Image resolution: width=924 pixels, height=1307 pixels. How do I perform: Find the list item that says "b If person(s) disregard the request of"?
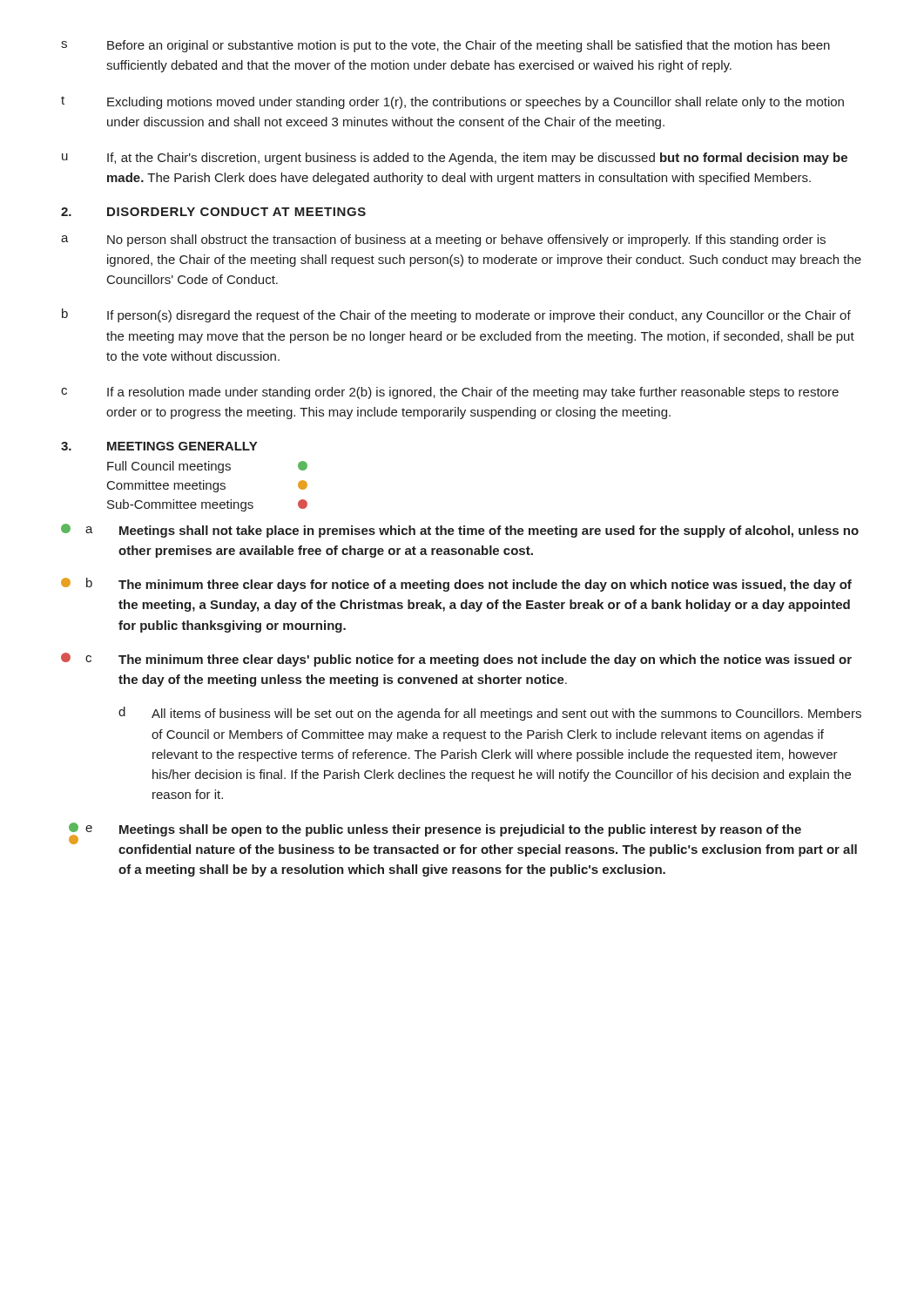tap(462, 336)
